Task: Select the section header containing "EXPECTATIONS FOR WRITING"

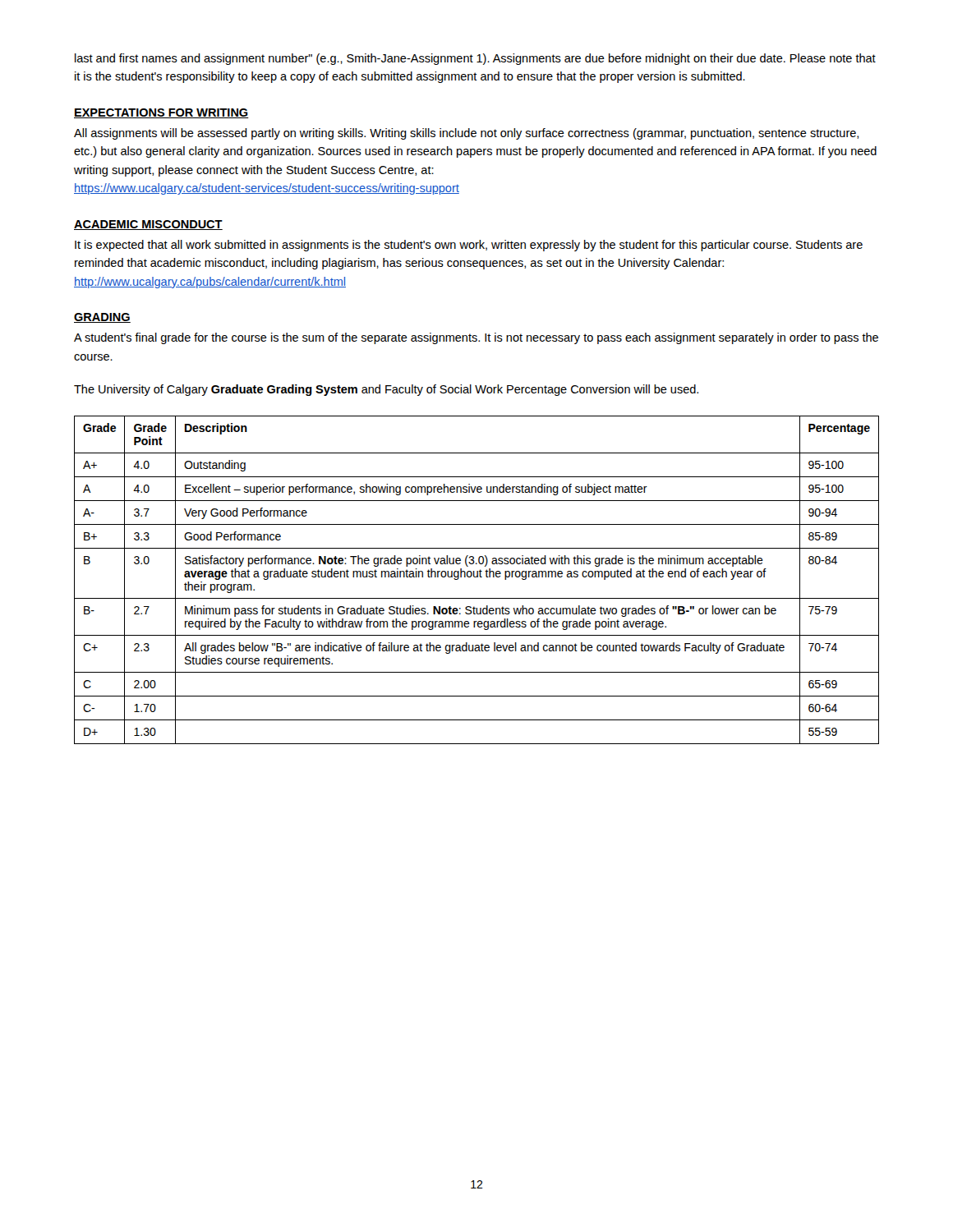Action: (x=161, y=112)
